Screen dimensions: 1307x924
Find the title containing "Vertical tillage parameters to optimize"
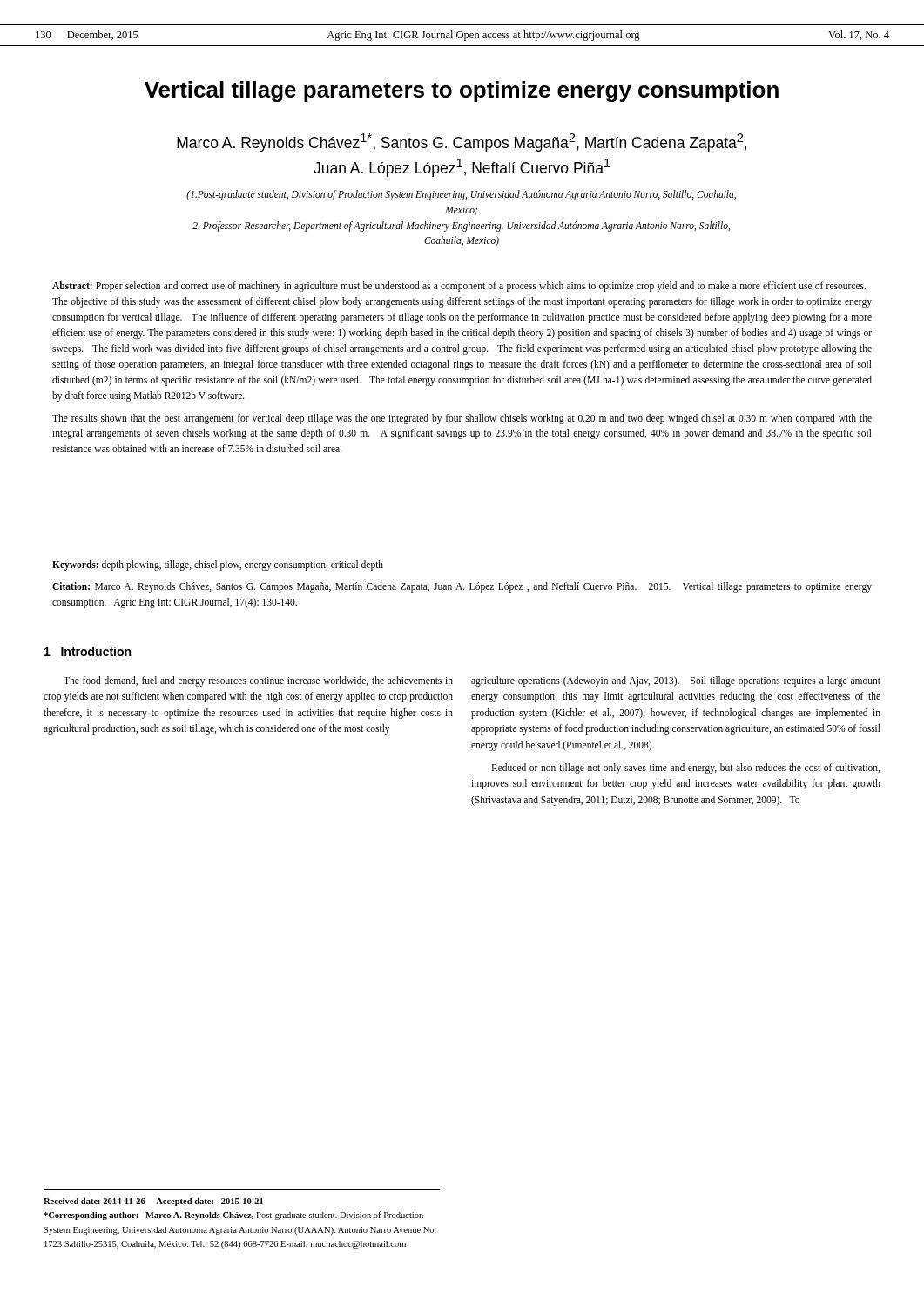(462, 90)
